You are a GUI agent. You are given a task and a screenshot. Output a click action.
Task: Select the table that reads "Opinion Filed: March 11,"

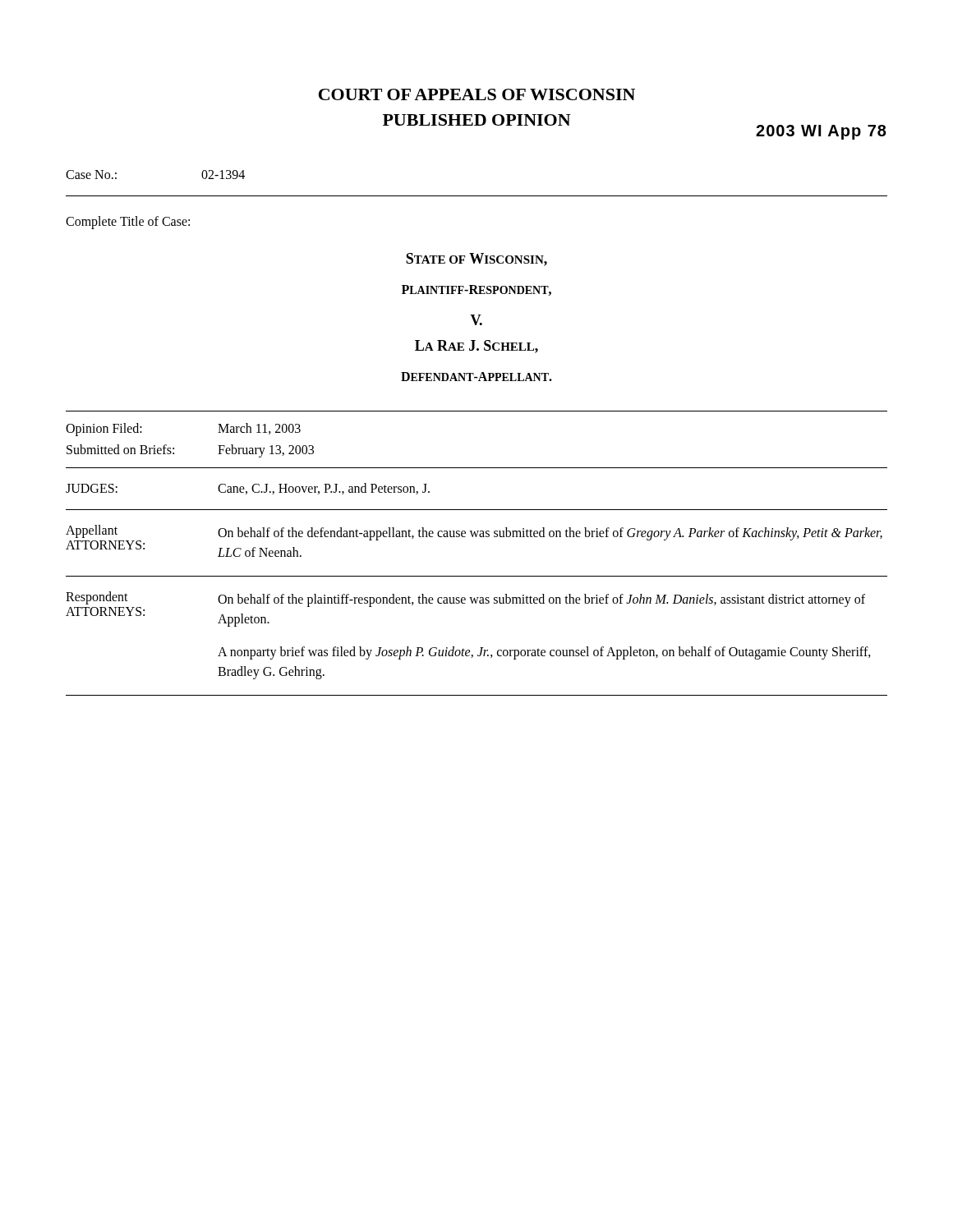(476, 439)
